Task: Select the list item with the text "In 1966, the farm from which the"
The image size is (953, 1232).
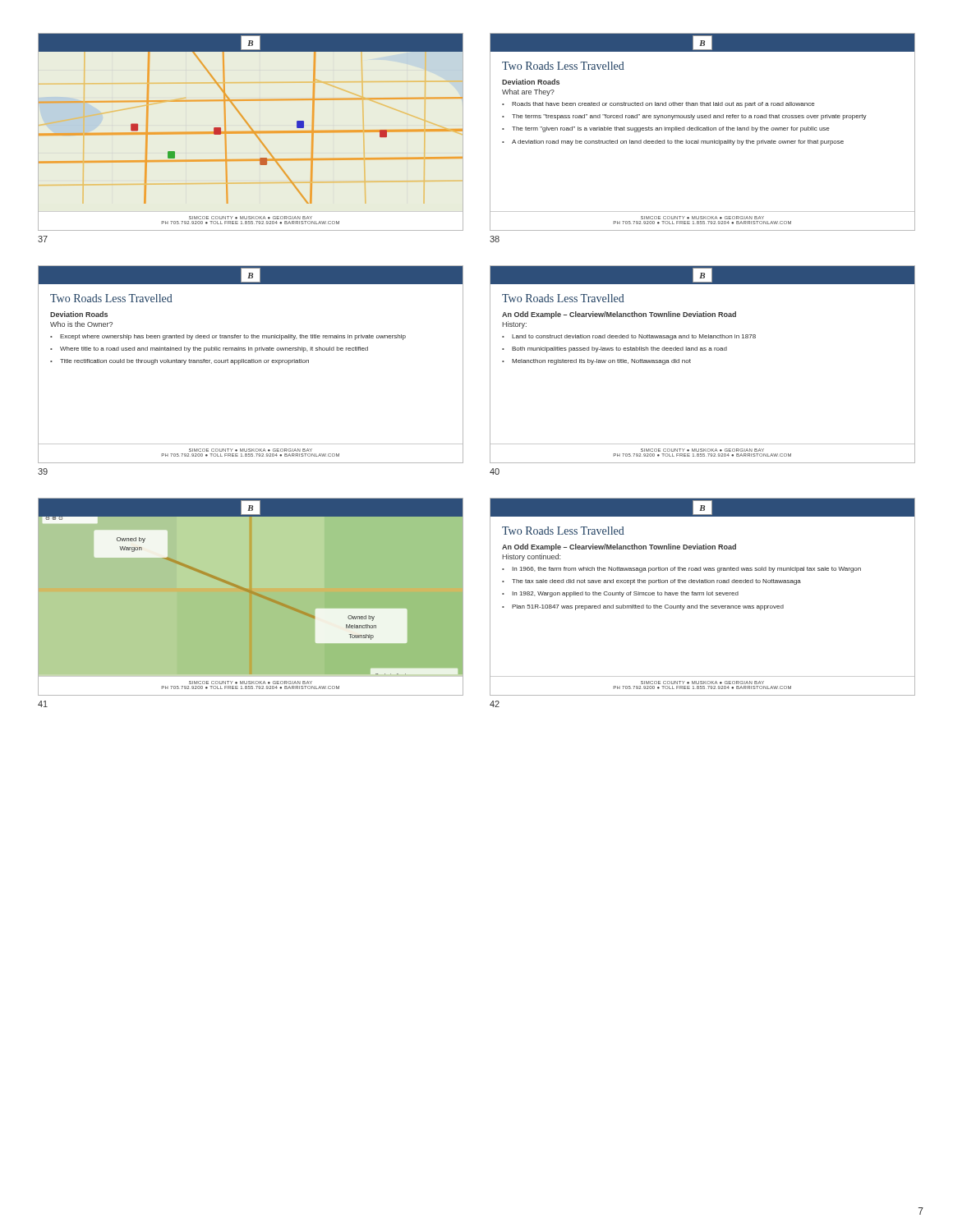Action: tap(687, 569)
